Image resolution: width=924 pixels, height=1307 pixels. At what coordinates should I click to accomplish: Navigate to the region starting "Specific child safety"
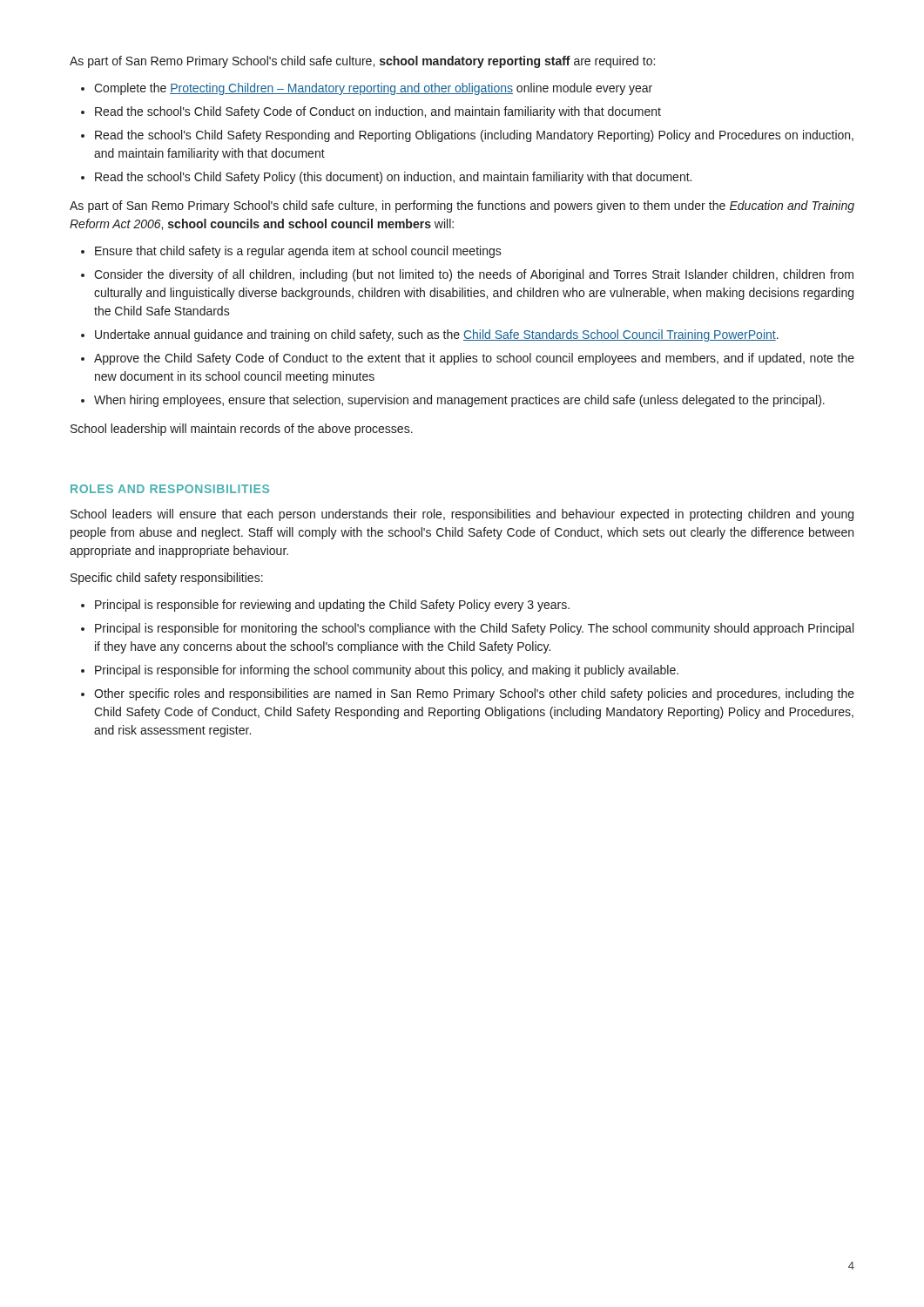pos(167,579)
